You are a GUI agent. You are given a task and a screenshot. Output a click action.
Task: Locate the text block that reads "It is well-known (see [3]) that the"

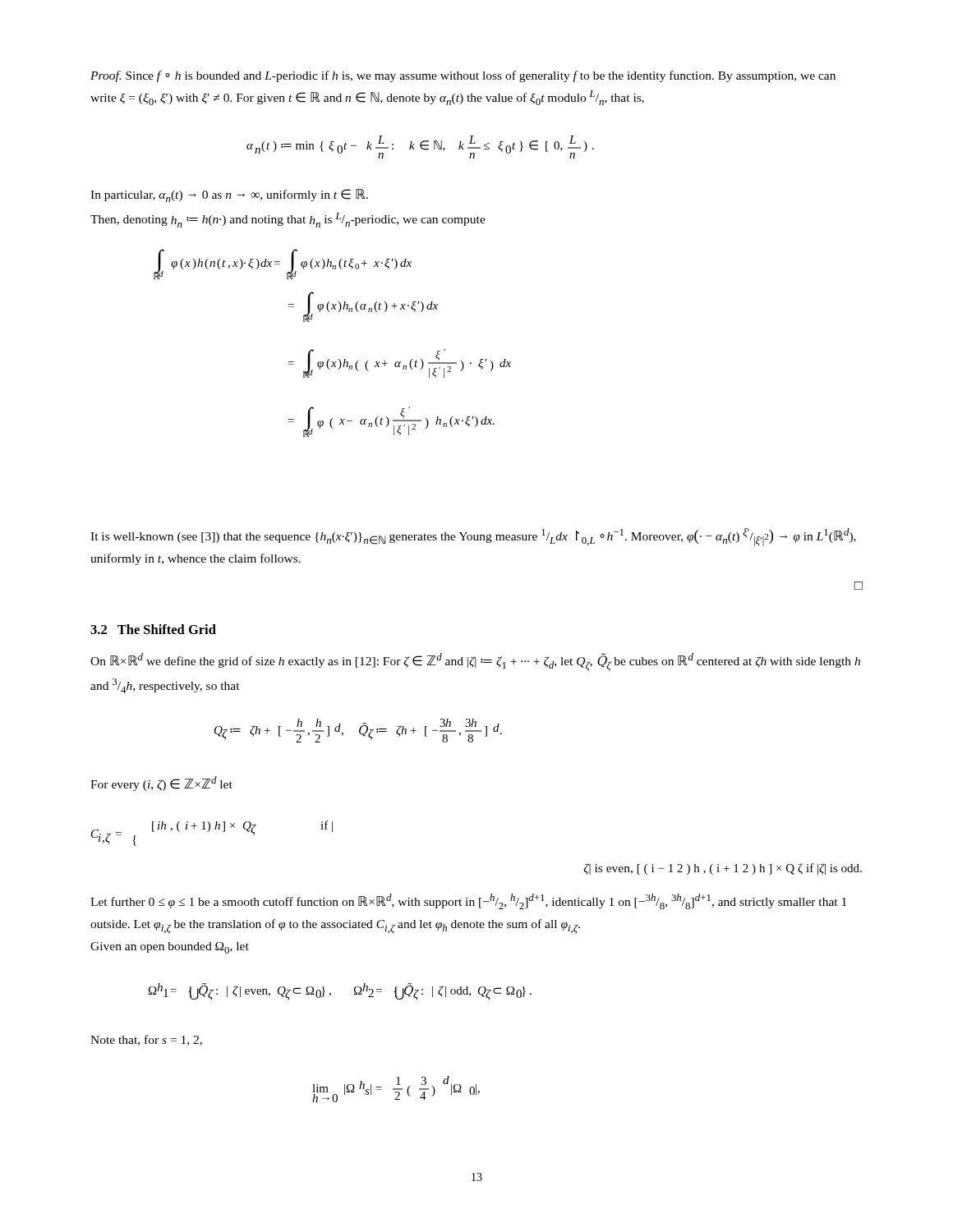click(473, 545)
